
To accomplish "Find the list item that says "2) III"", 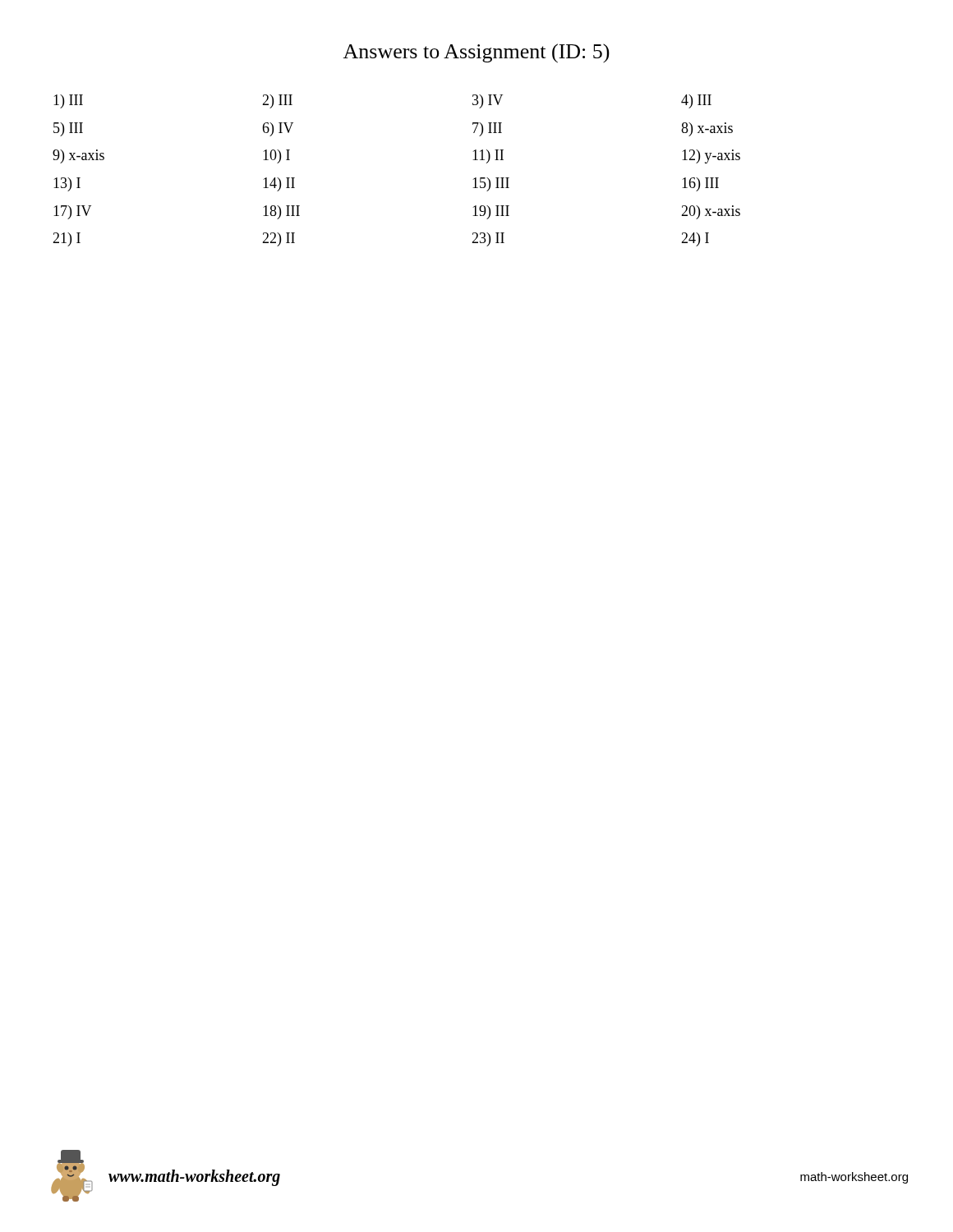I will click(x=277, y=100).
